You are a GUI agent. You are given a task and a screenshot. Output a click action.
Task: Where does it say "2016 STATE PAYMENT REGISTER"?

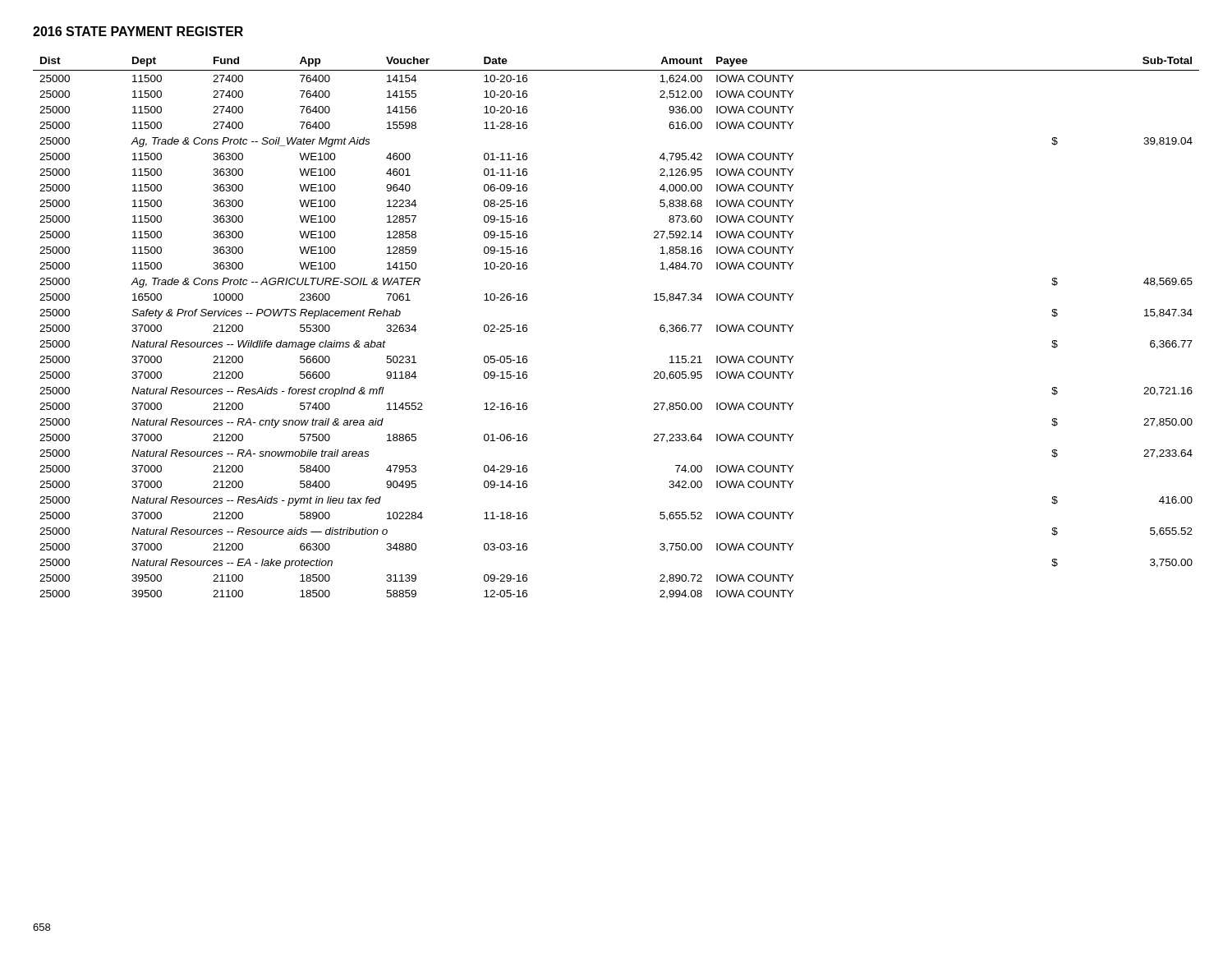pos(138,32)
